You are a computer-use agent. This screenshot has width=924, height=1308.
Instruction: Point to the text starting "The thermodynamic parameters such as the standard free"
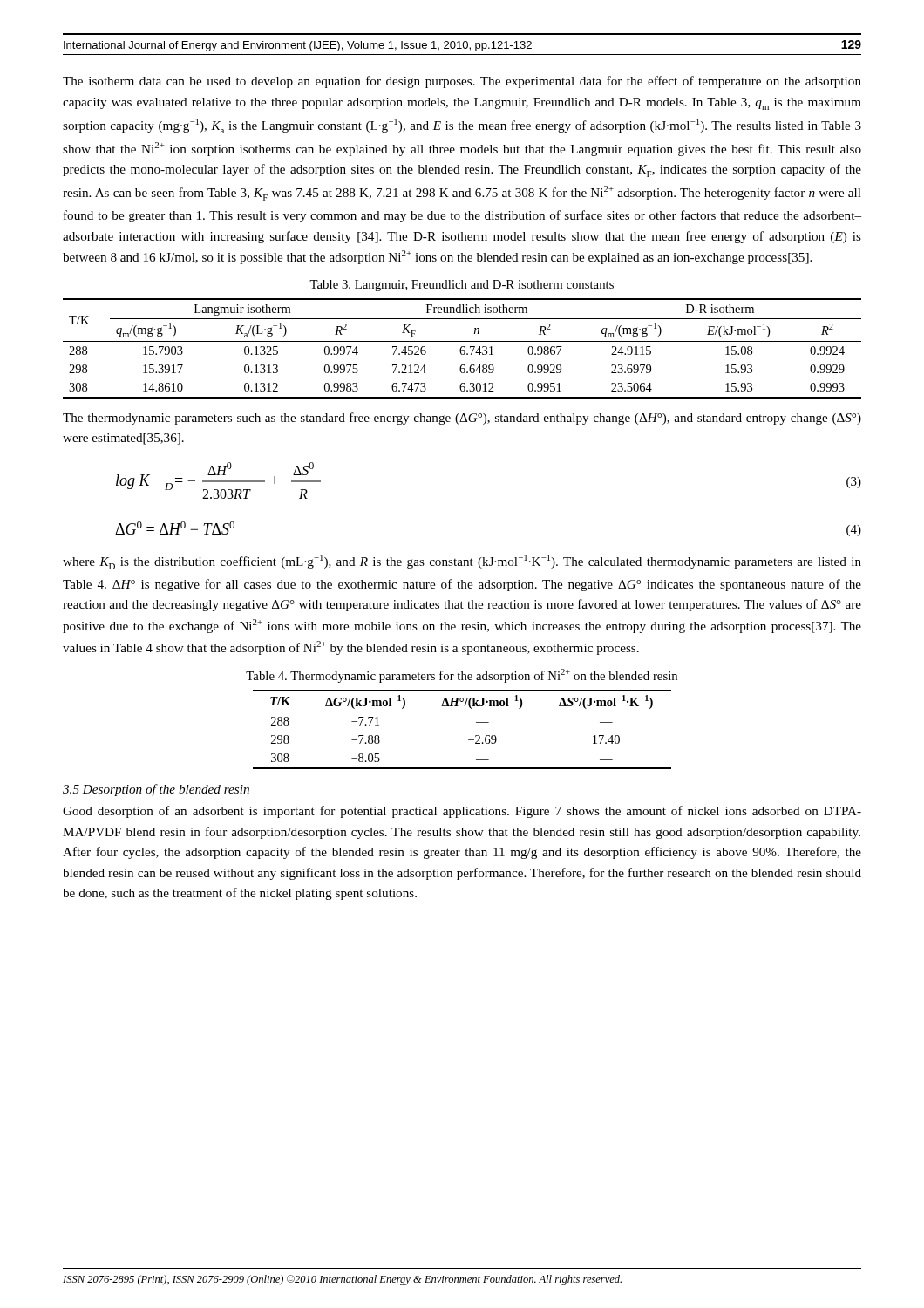click(462, 427)
